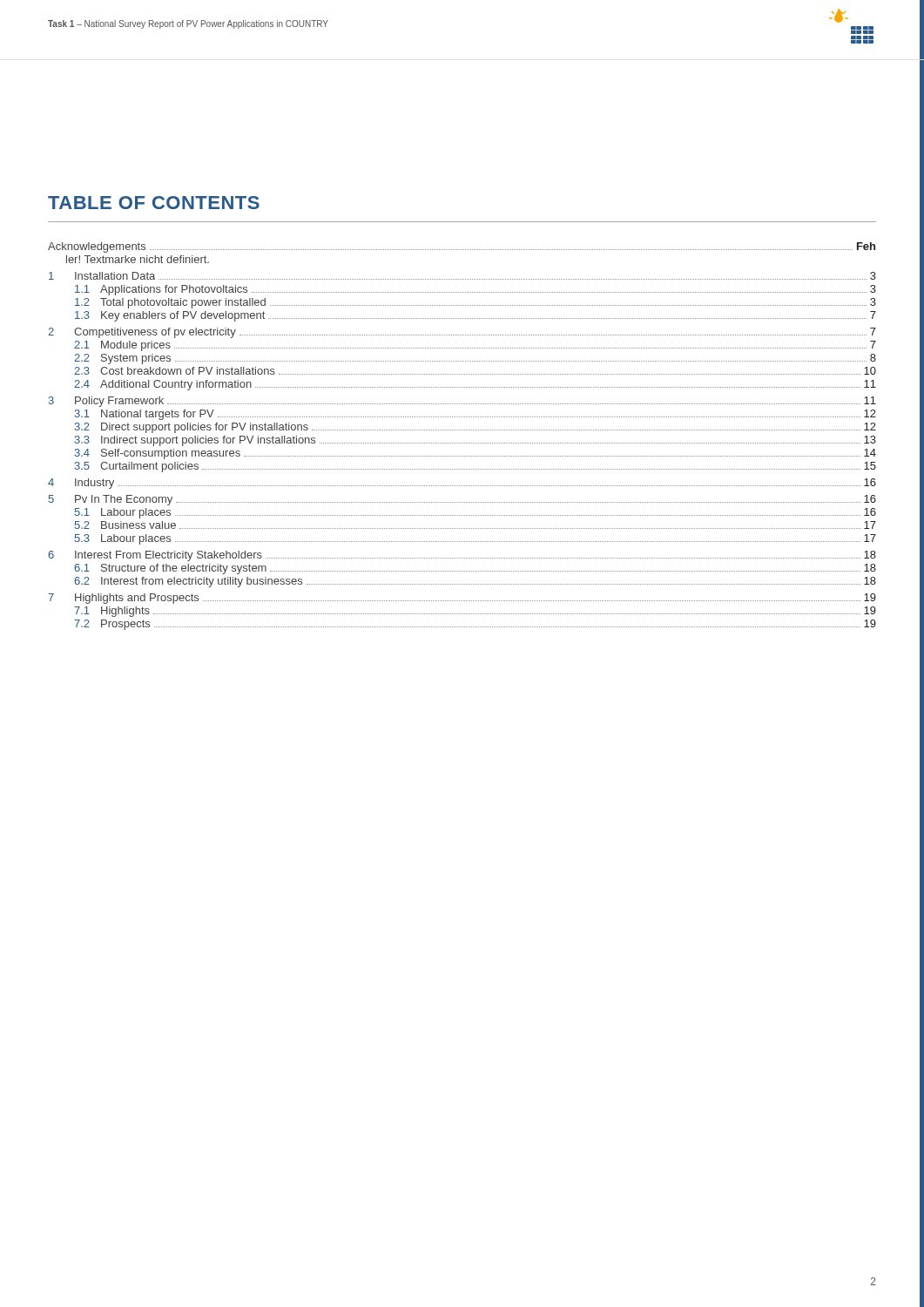Where does it say "TABLE OF CONTENTS"?
Image resolution: width=924 pixels, height=1307 pixels.
pyautogui.click(x=154, y=203)
